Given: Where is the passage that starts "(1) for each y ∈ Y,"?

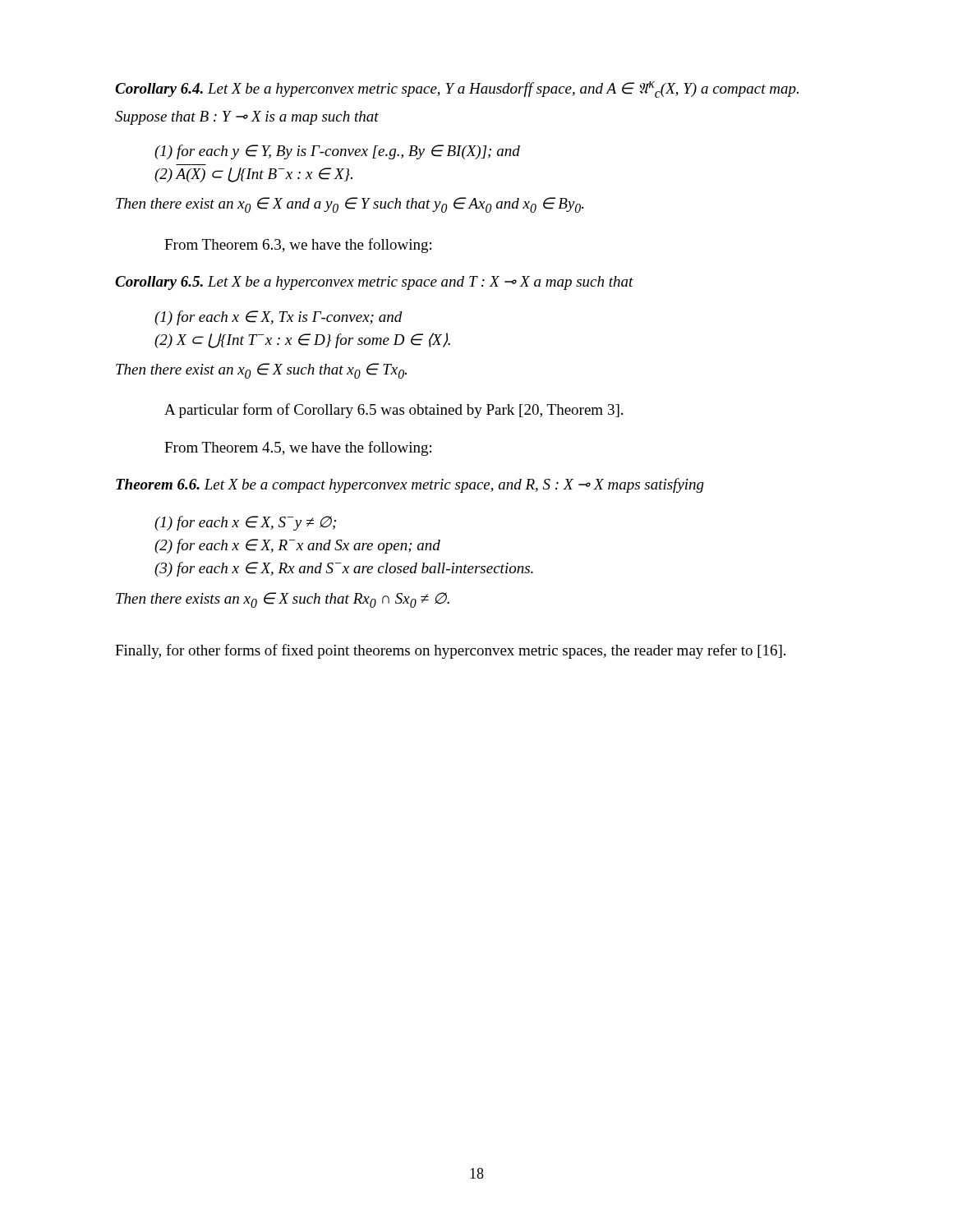Looking at the screenshot, I should 496,151.
